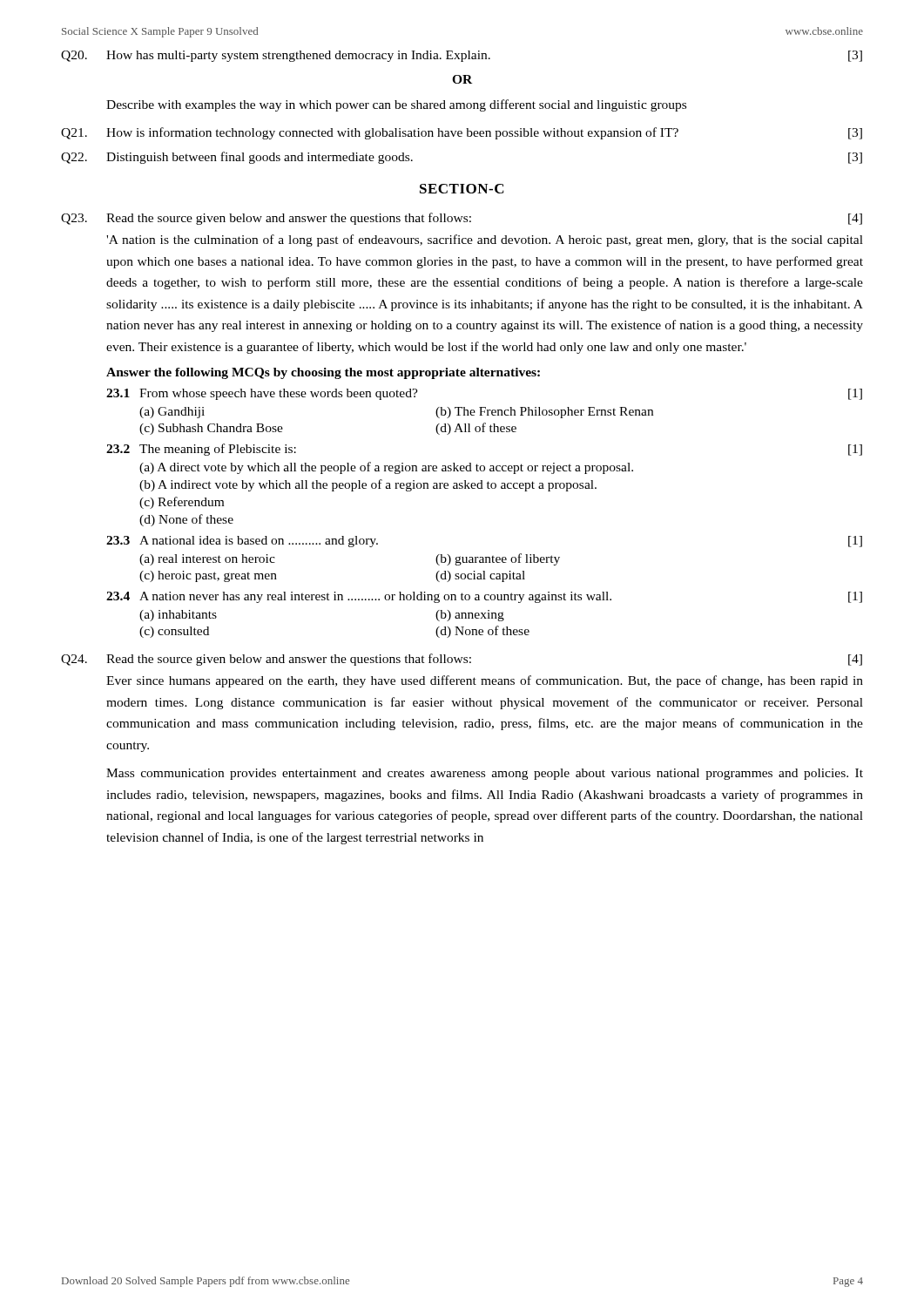Point to the block starting "Q23. Read the source given below"
This screenshot has height=1307, width=924.
[462, 218]
